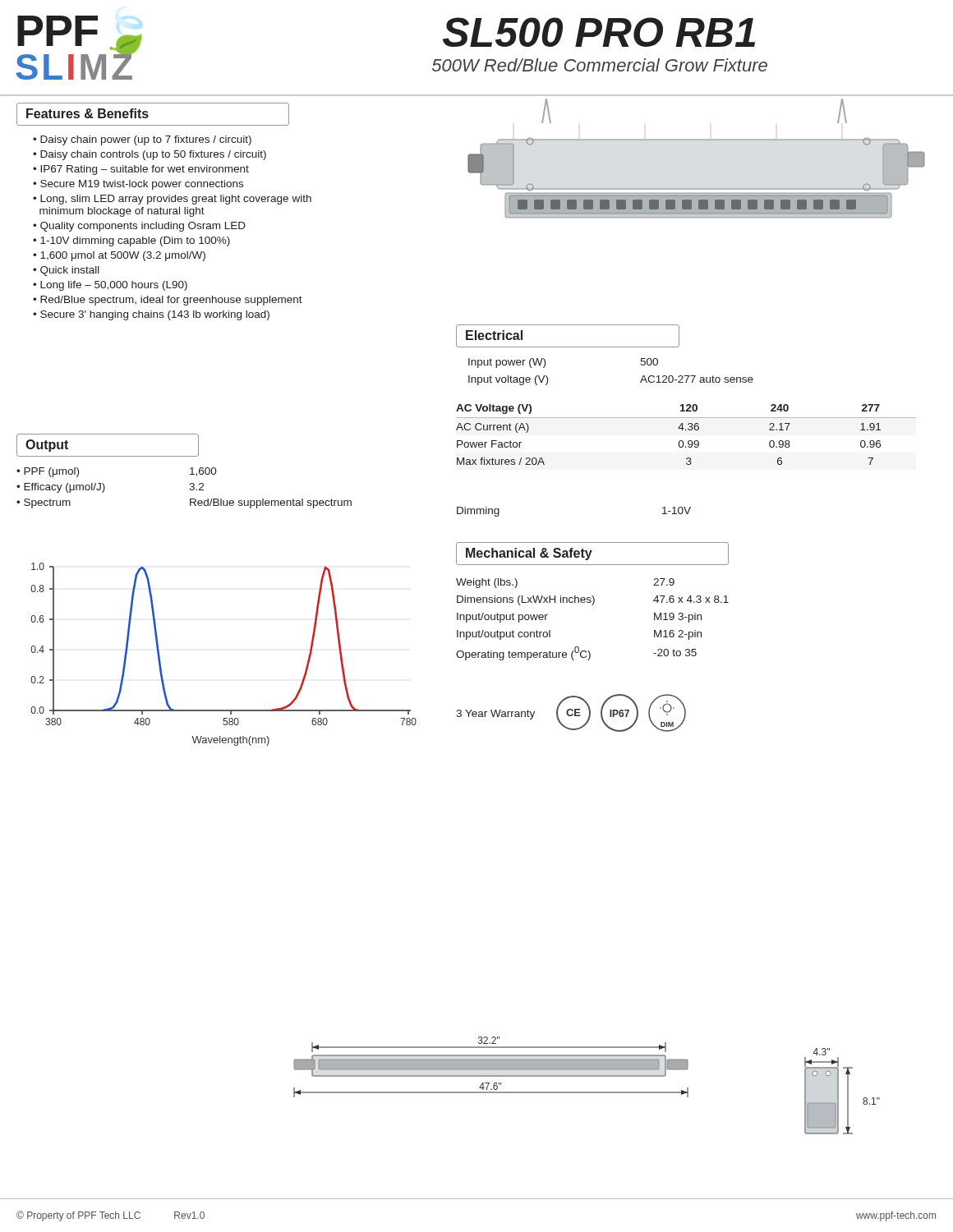Locate the engineering diagram

click(x=604, y=1109)
